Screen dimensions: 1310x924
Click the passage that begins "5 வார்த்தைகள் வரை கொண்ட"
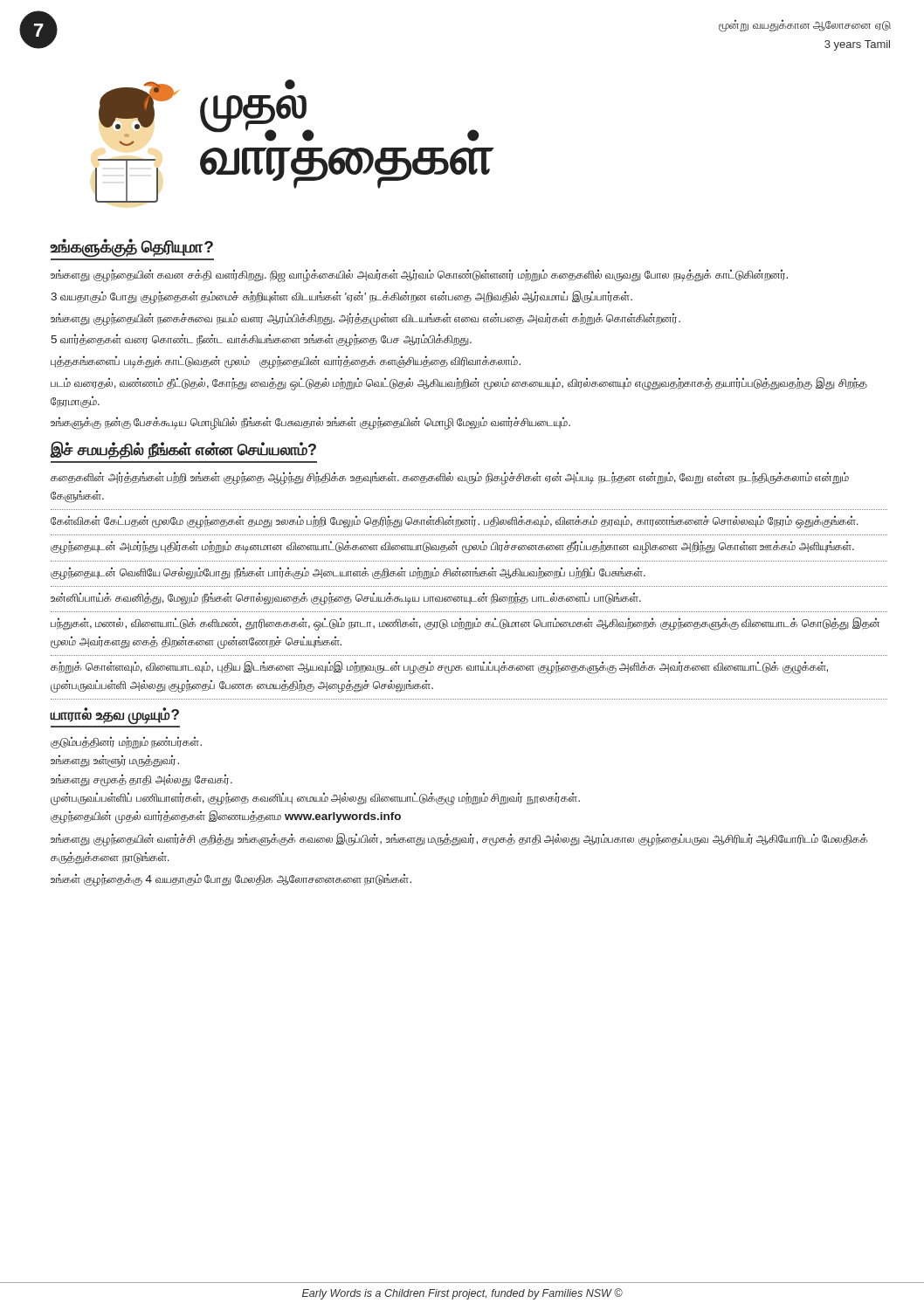tap(261, 340)
